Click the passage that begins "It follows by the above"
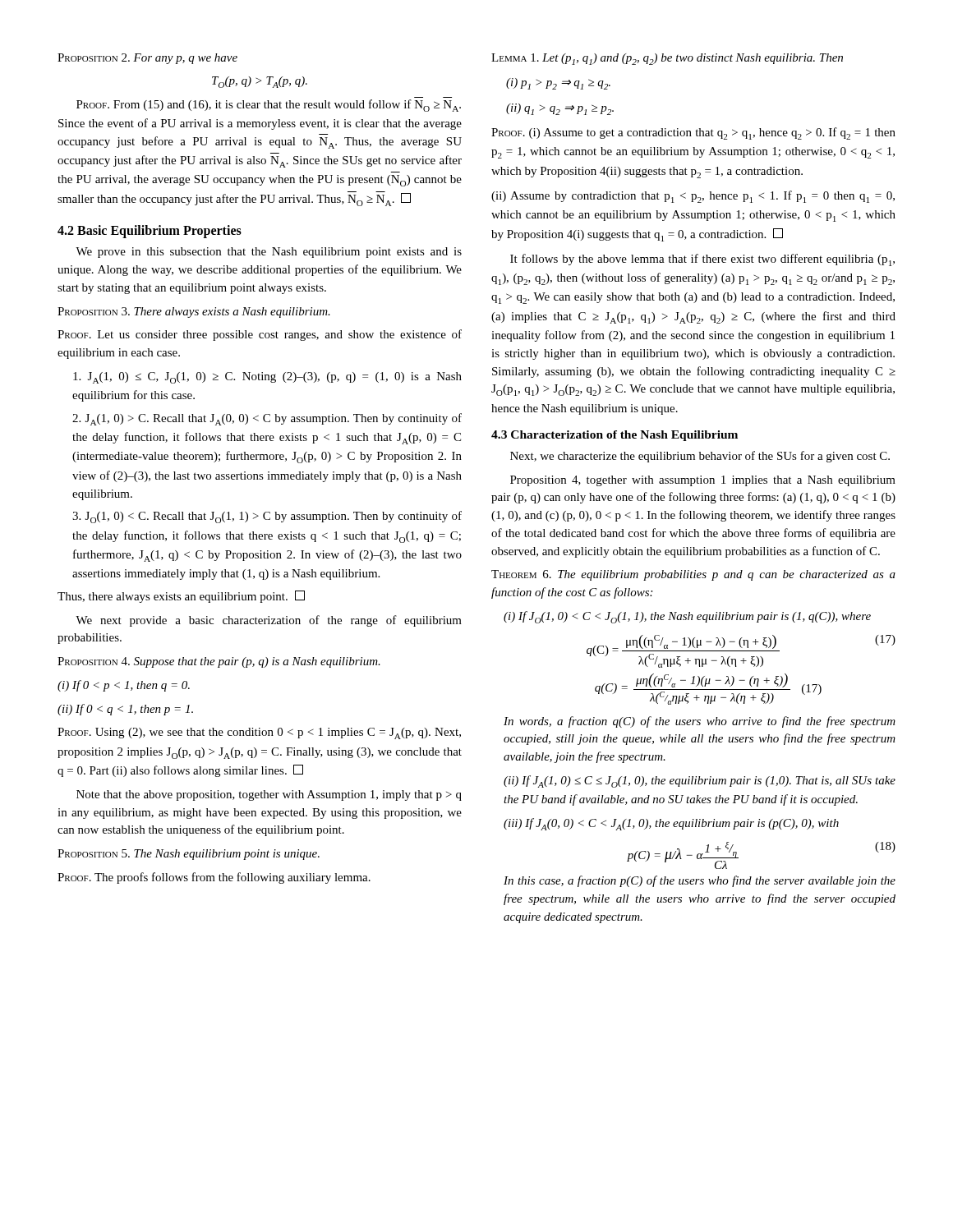 point(693,334)
